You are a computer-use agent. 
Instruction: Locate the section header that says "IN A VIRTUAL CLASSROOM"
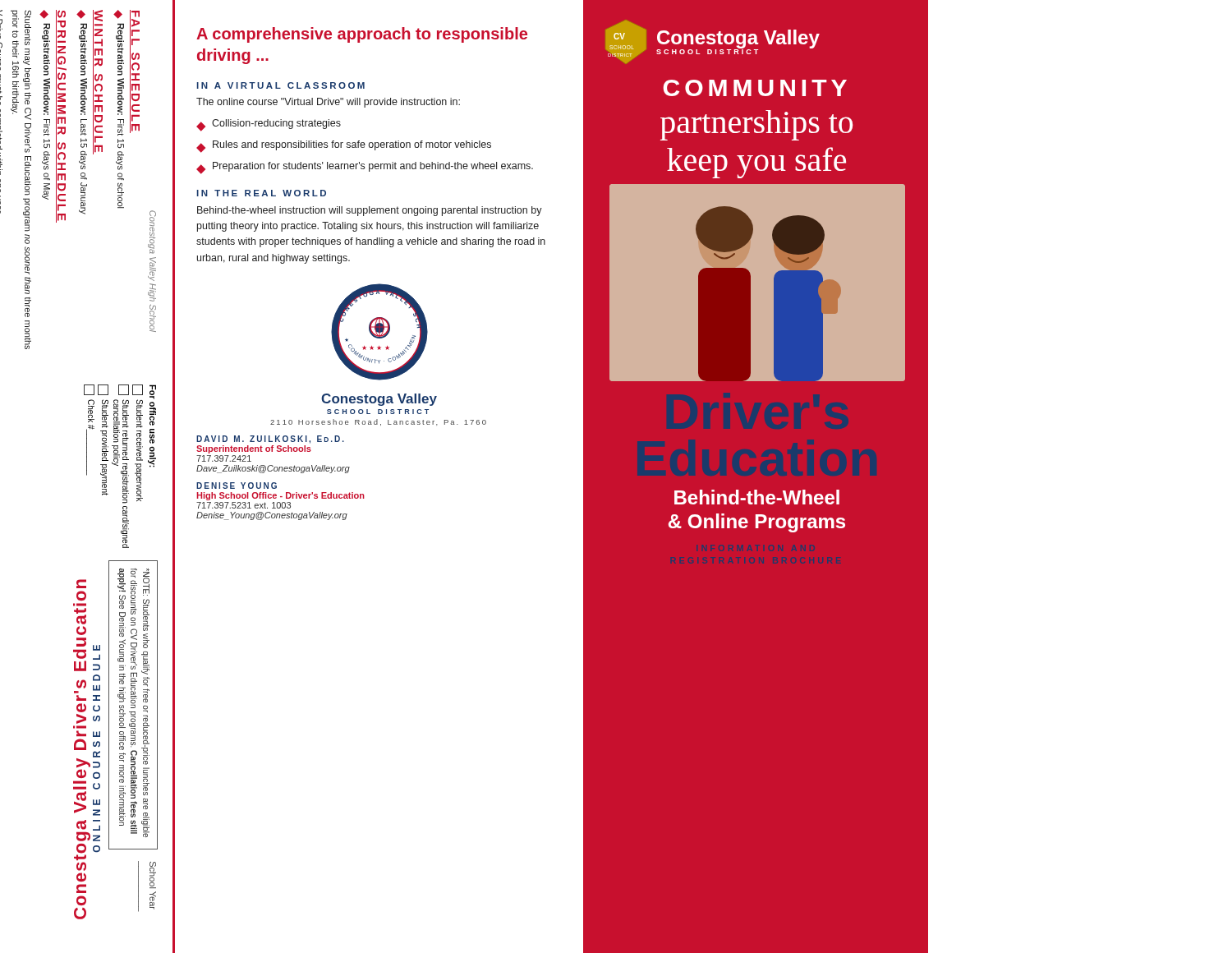coord(282,85)
